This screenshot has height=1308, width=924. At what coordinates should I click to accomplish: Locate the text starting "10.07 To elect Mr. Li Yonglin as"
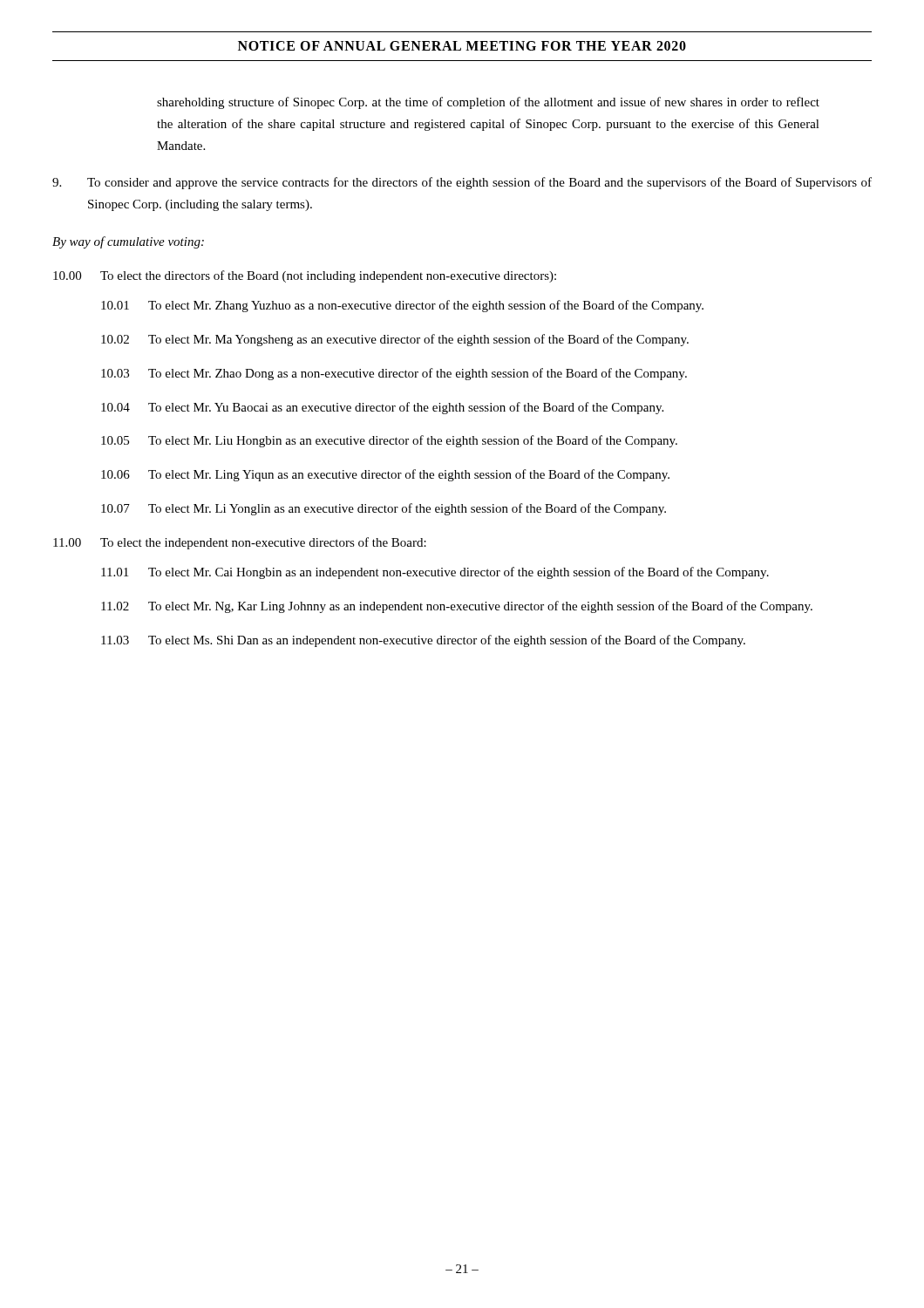pos(486,508)
